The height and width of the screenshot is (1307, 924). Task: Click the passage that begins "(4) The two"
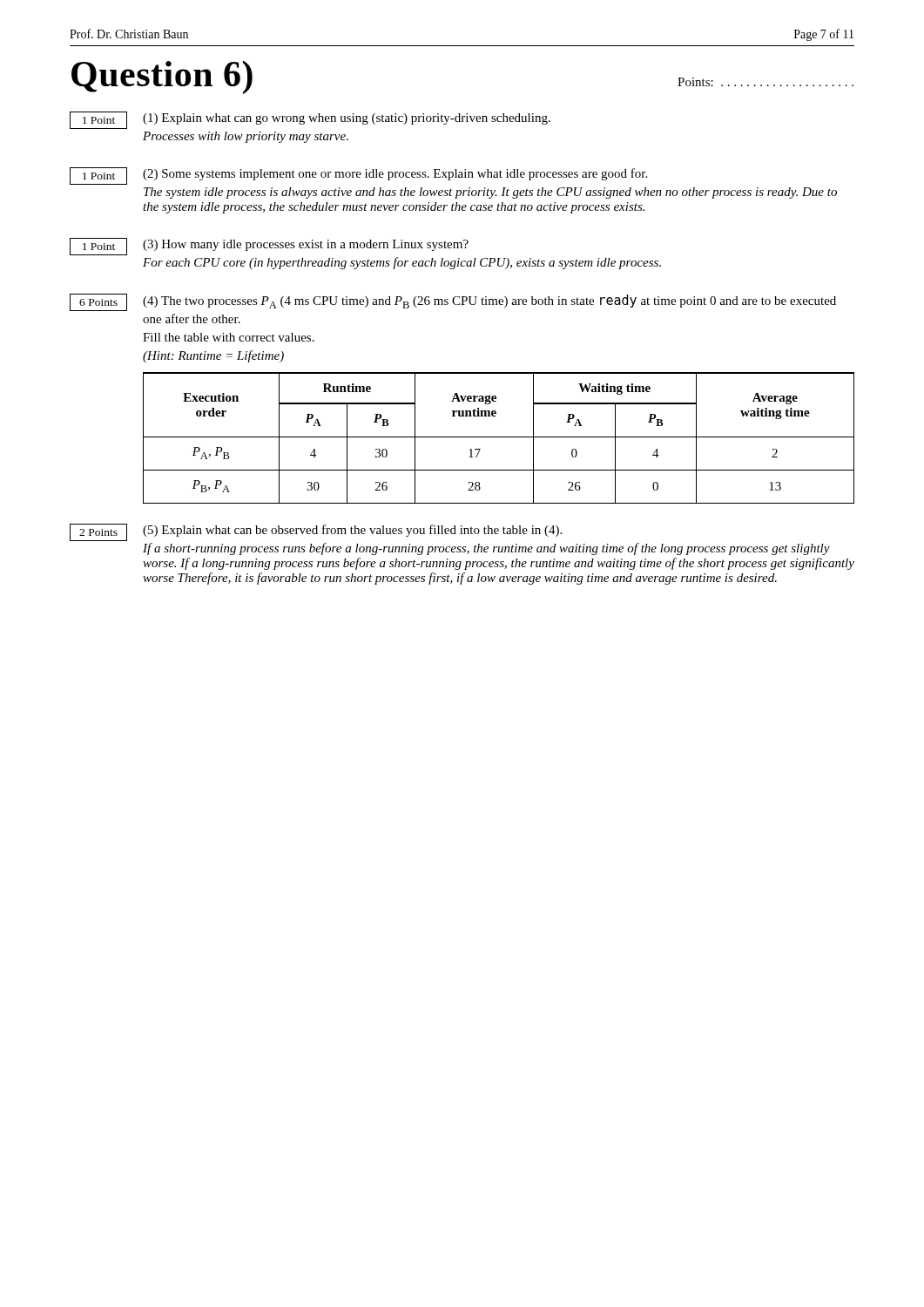[x=499, y=398]
